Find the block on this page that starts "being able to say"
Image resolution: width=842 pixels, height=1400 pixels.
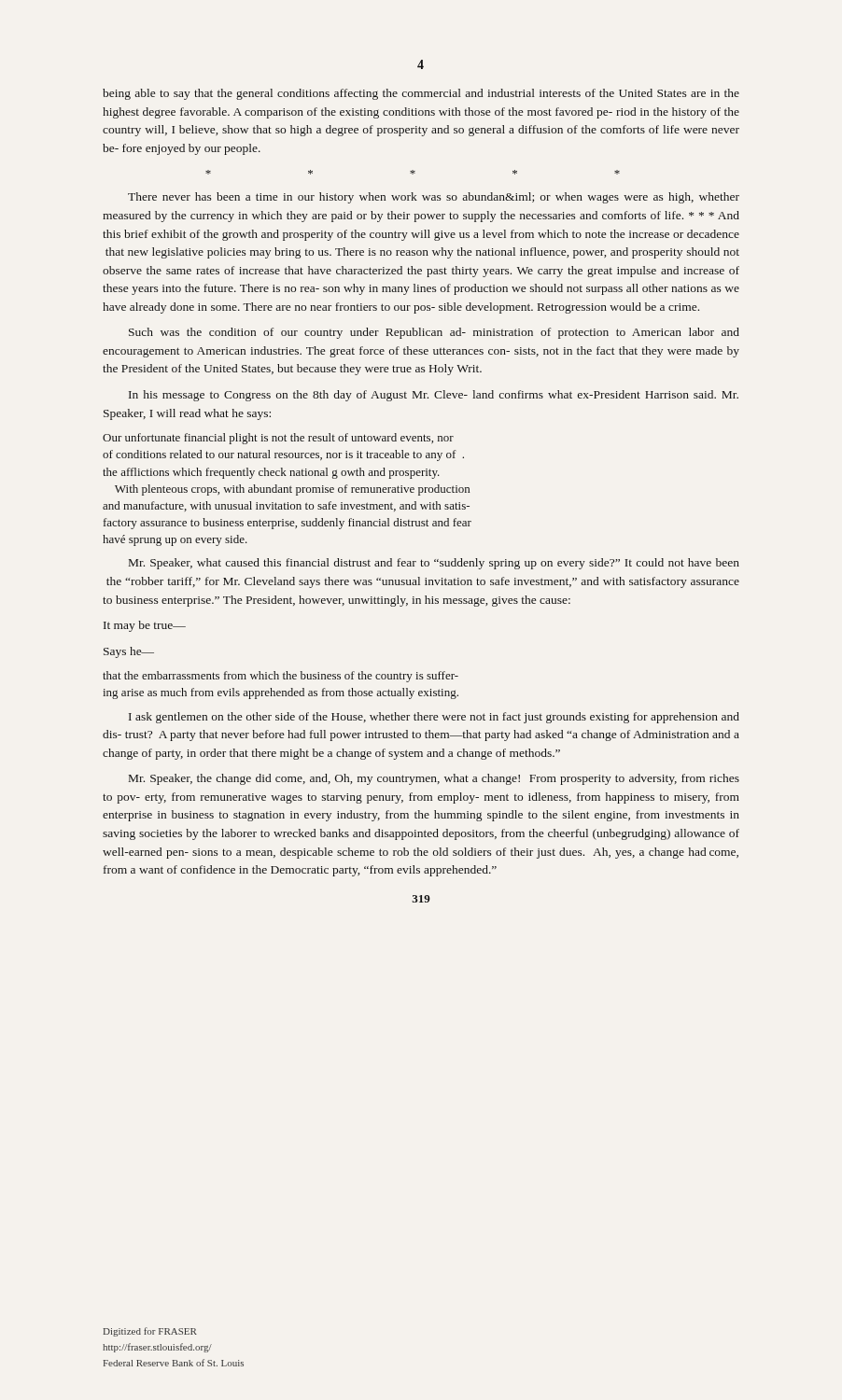[x=421, y=121]
